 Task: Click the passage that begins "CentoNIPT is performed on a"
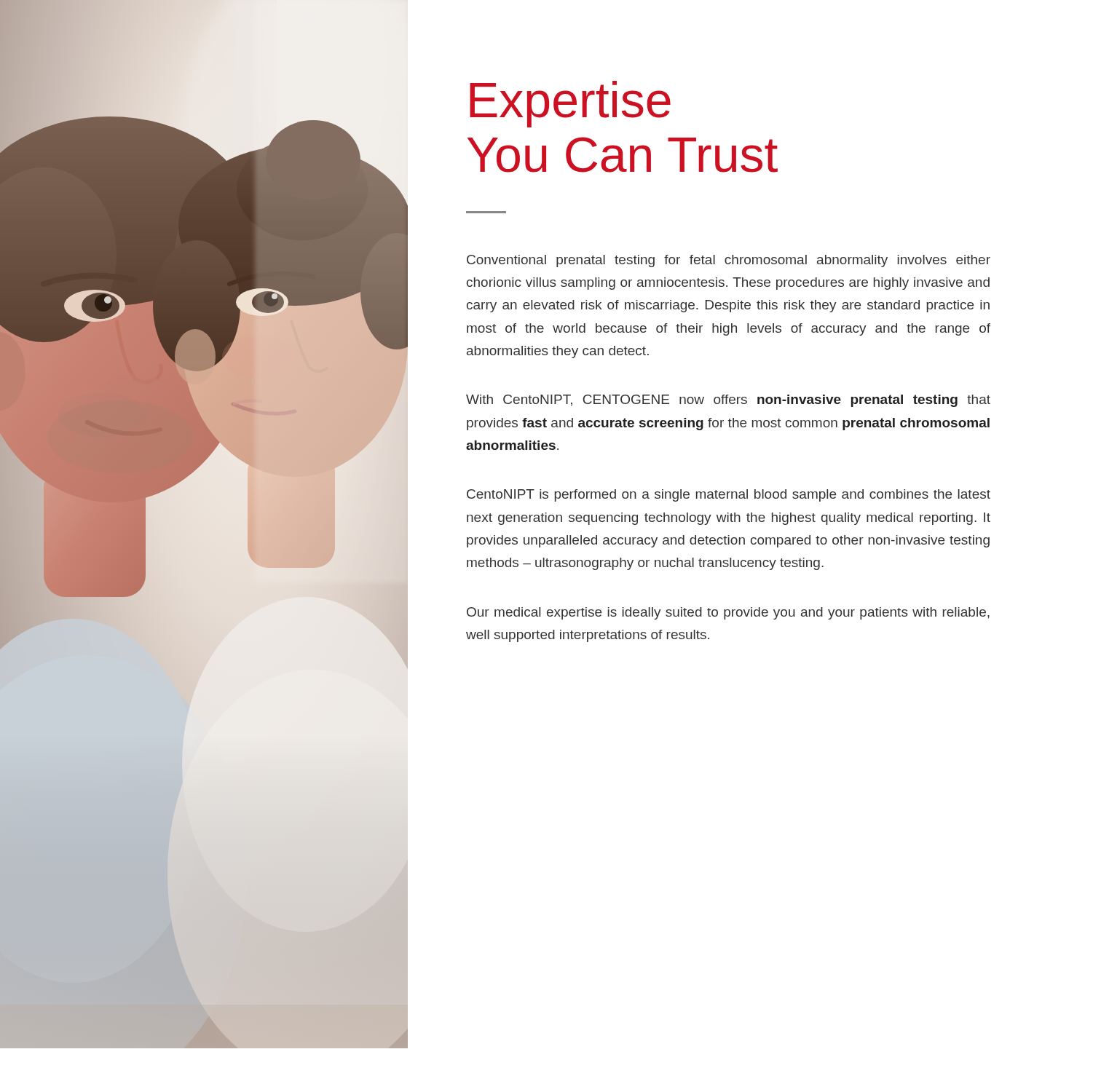(x=728, y=528)
